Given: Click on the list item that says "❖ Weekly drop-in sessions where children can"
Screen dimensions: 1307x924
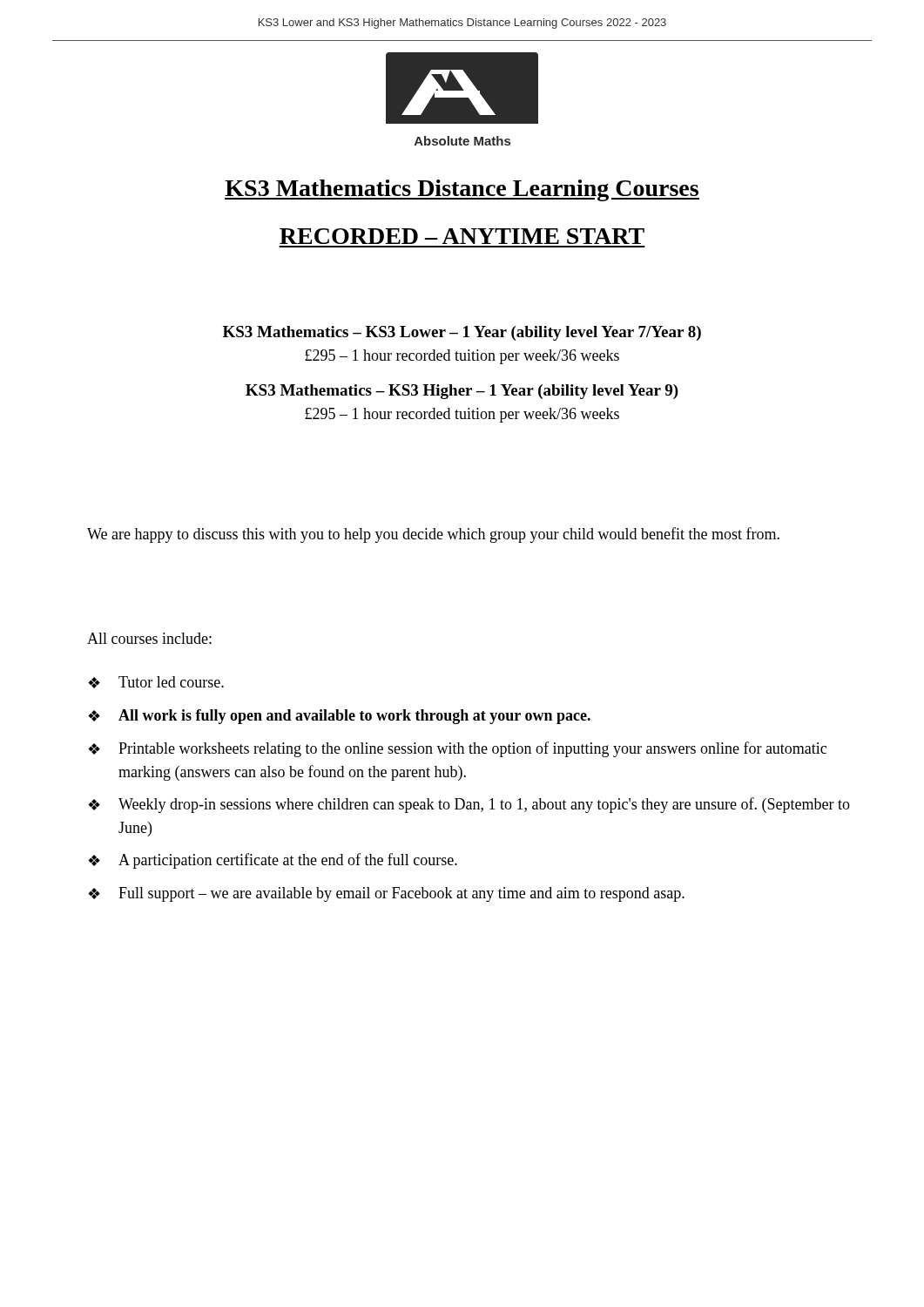Looking at the screenshot, I should pos(471,816).
